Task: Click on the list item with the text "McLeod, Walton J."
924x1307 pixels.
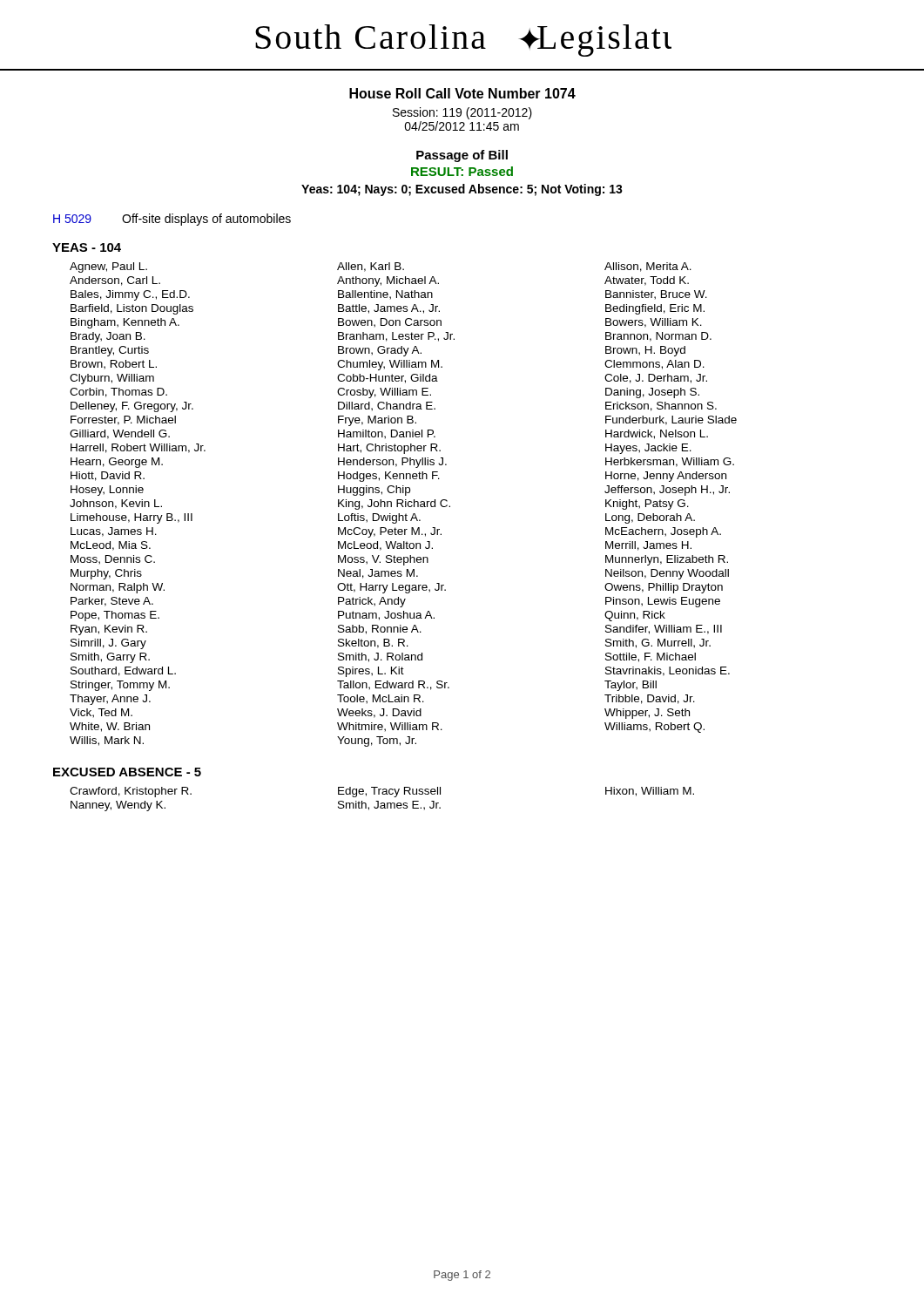Action: click(x=385, y=545)
